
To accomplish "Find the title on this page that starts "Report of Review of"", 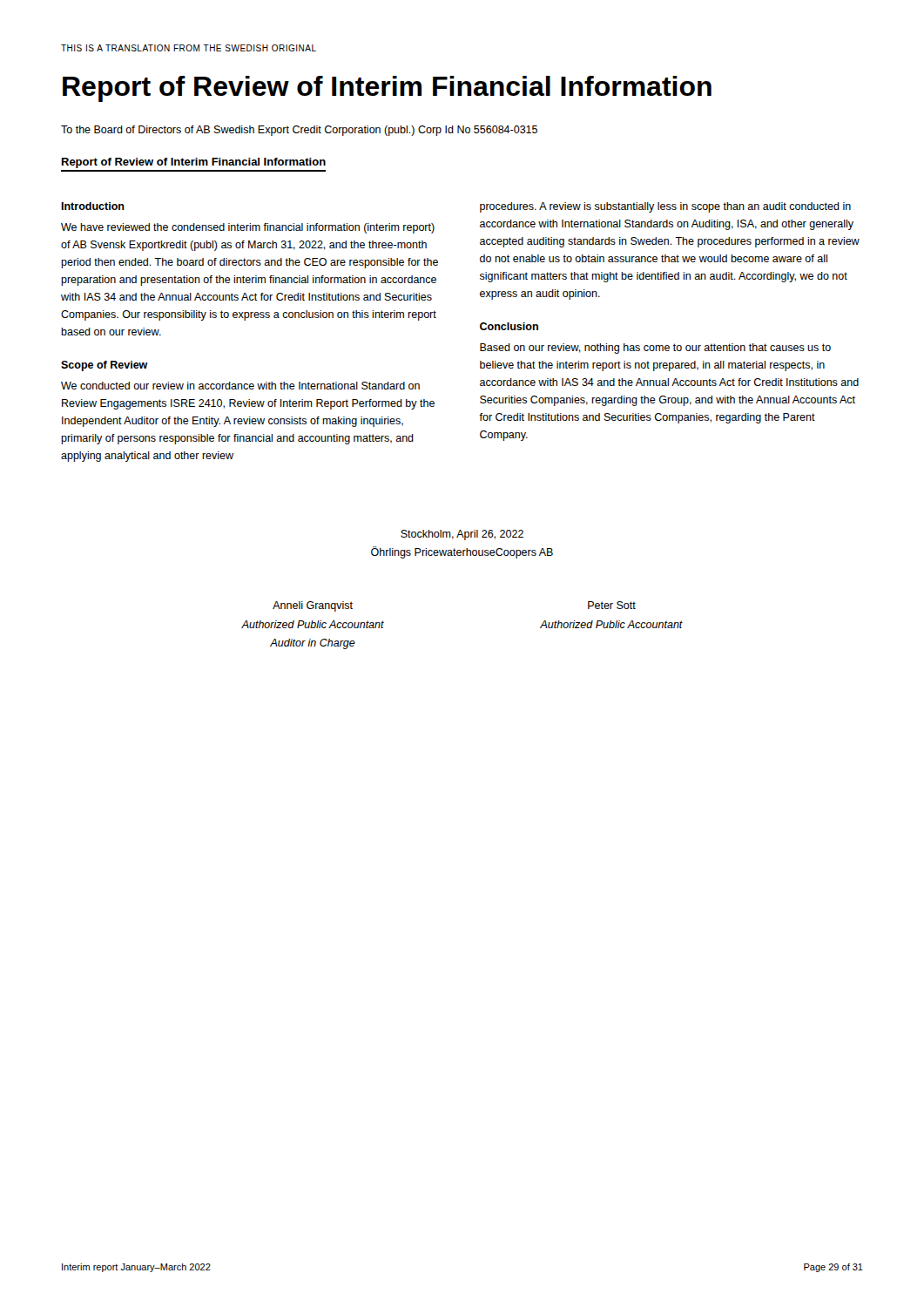I will 387,86.
